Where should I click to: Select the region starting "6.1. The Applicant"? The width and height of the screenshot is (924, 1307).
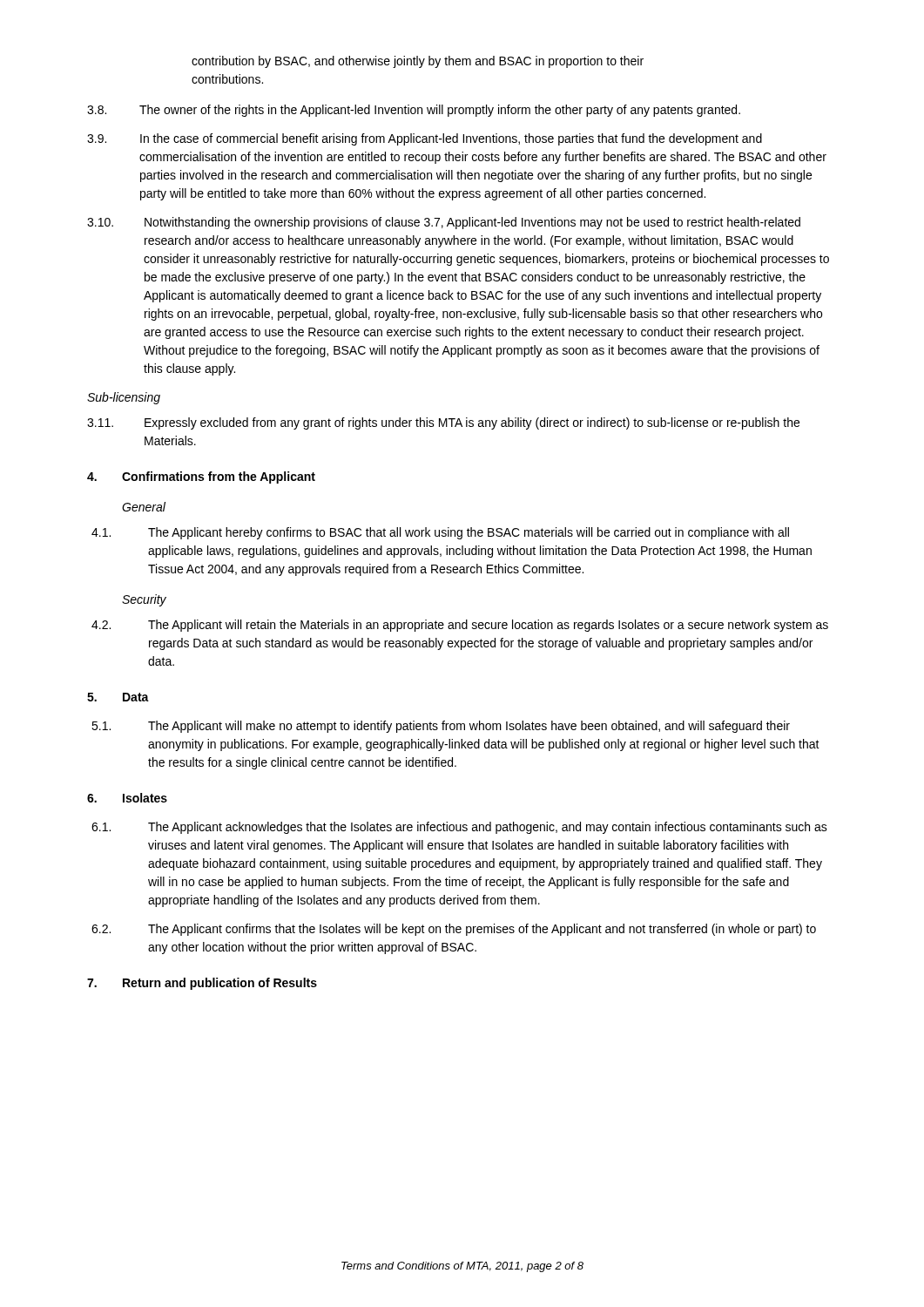click(x=462, y=864)
